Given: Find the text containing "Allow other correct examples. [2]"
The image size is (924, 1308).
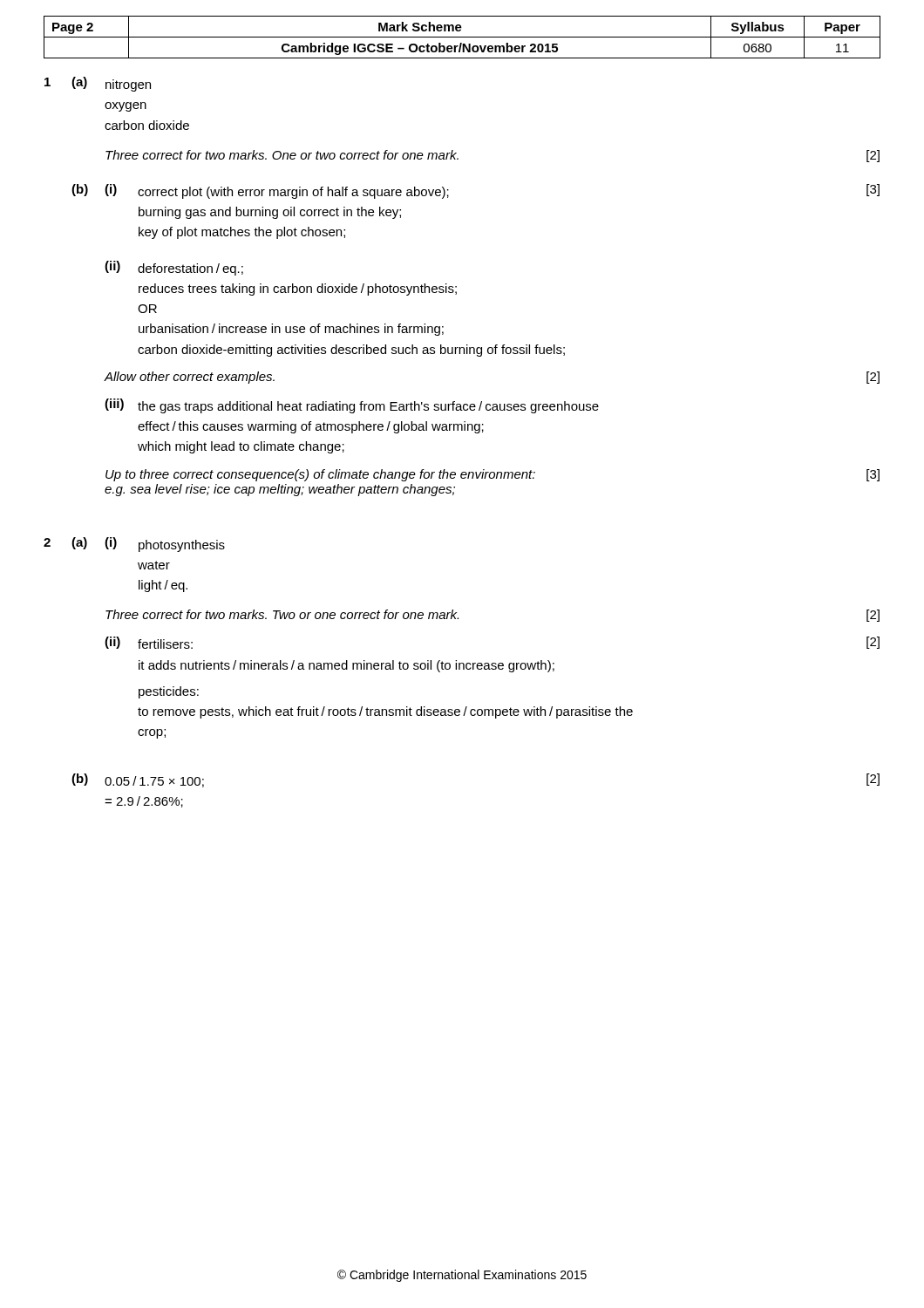Looking at the screenshot, I should [188, 377].
